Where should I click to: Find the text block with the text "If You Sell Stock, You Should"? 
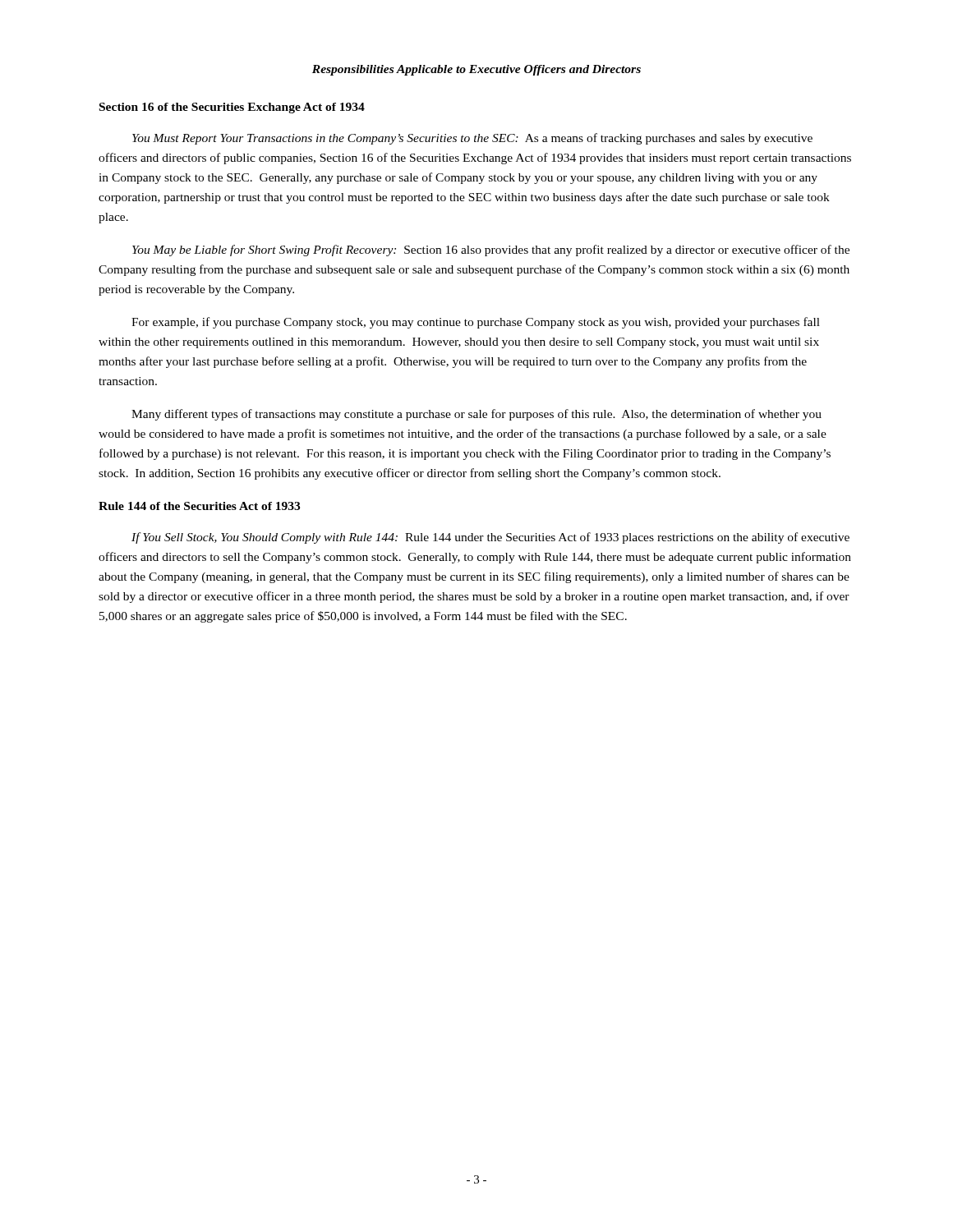[x=475, y=576]
